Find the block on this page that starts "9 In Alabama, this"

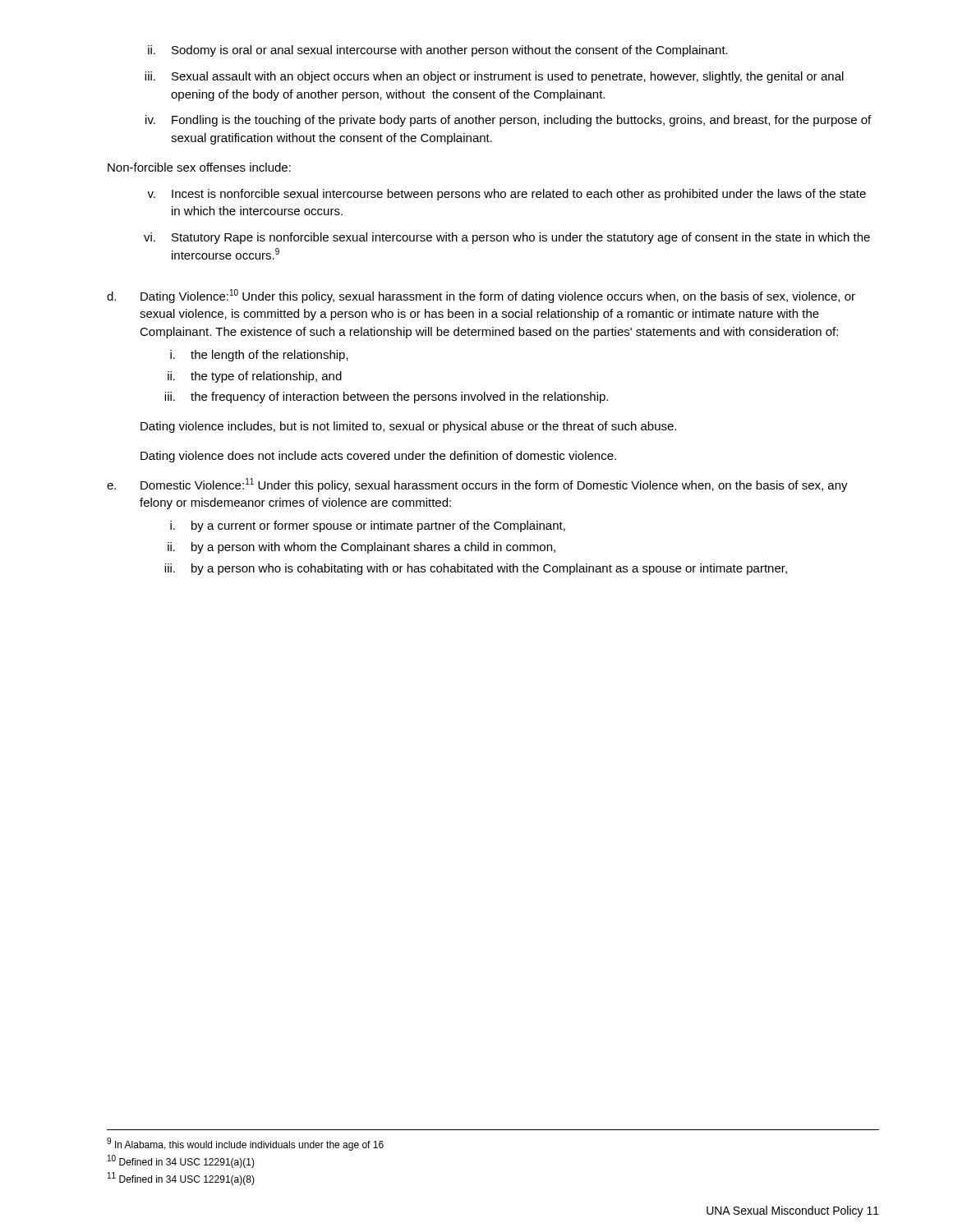click(x=245, y=1144)
